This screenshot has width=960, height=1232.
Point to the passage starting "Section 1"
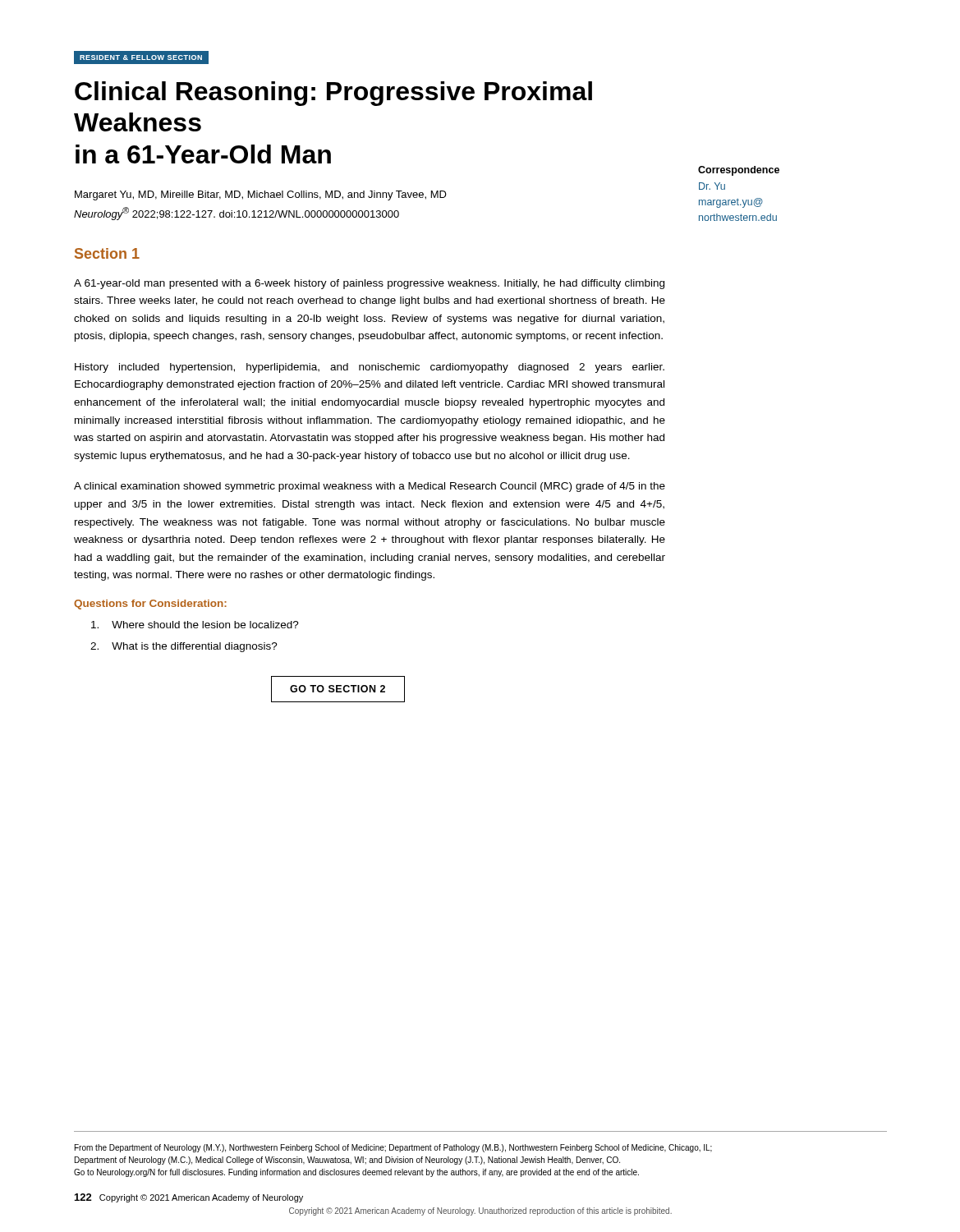107,253
